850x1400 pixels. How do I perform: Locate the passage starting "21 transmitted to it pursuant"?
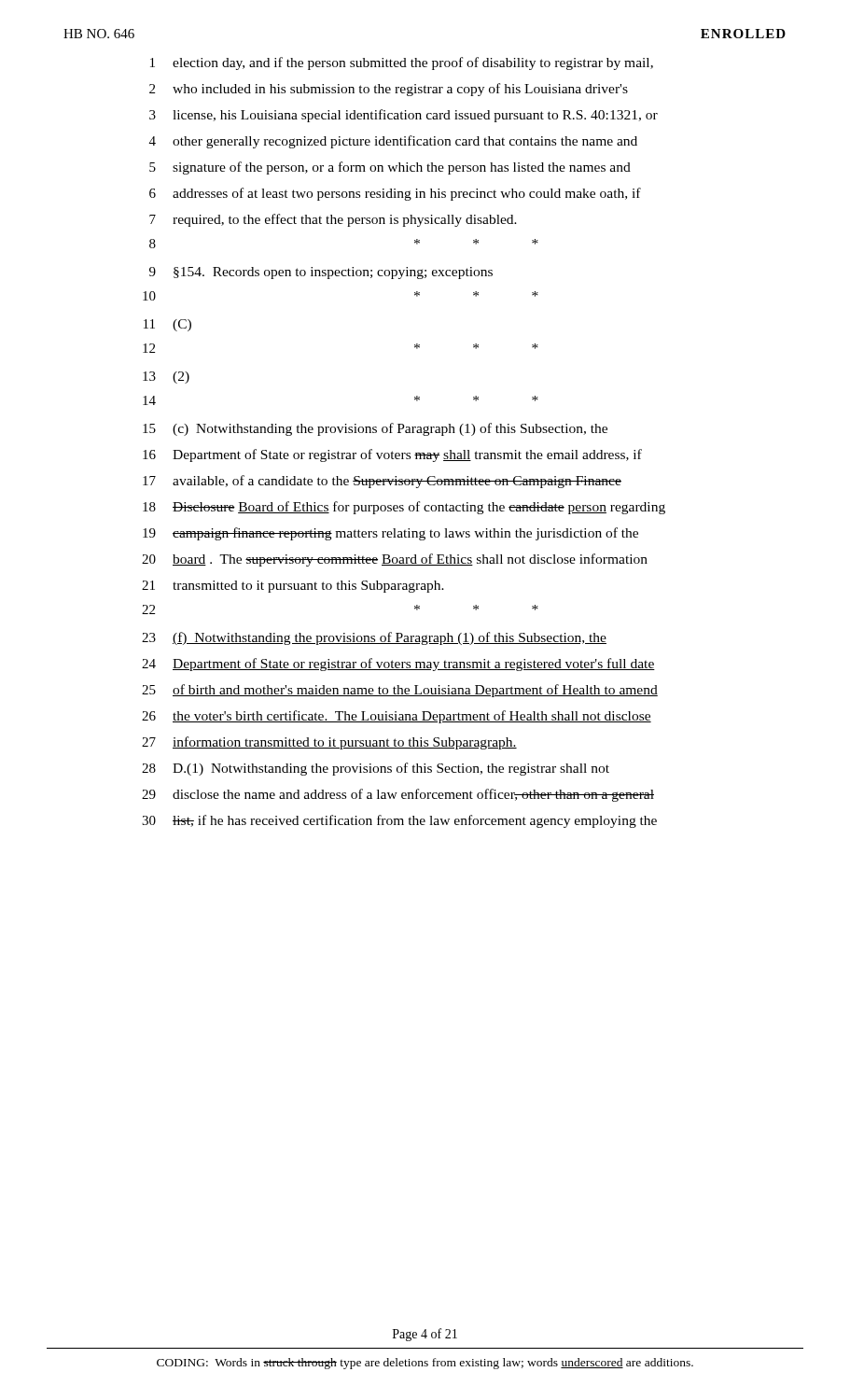(x=452, y=585)
